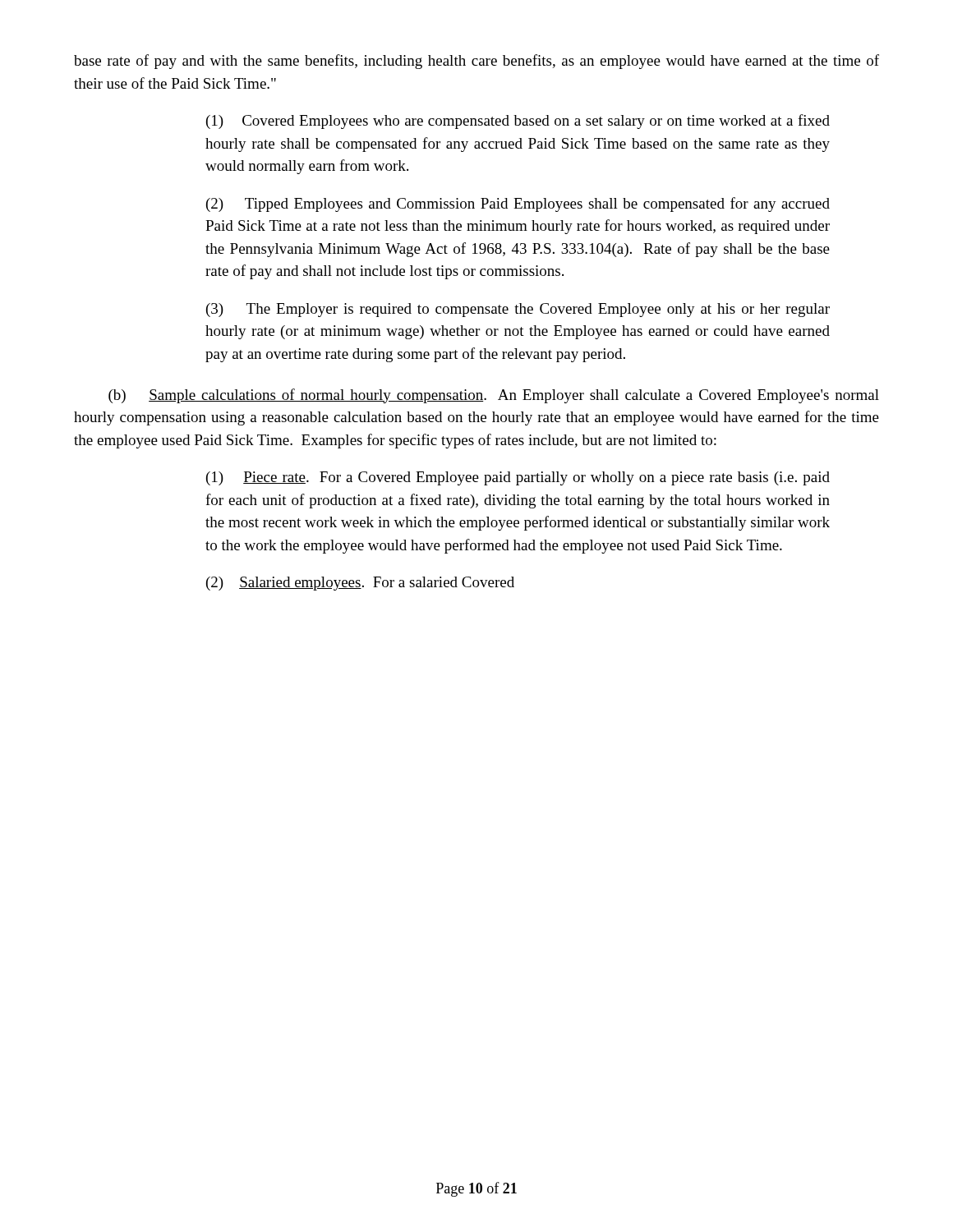This screenshot has height=1232, width=953.
Task: Where is the passage that starts "base rate of pay and"?
Action: (476, 72)
